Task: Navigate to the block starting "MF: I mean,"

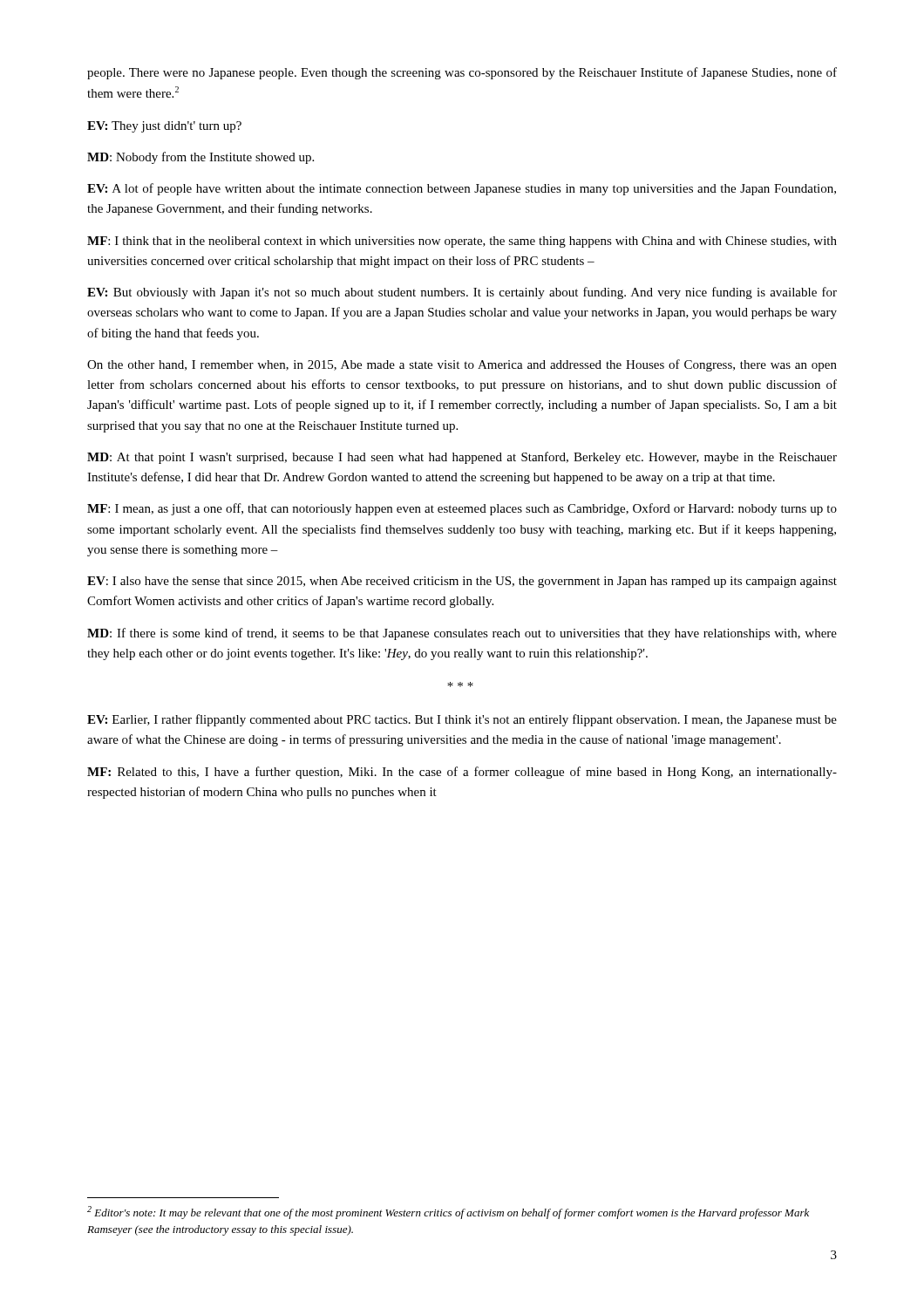Action: [x=462, y=529]
